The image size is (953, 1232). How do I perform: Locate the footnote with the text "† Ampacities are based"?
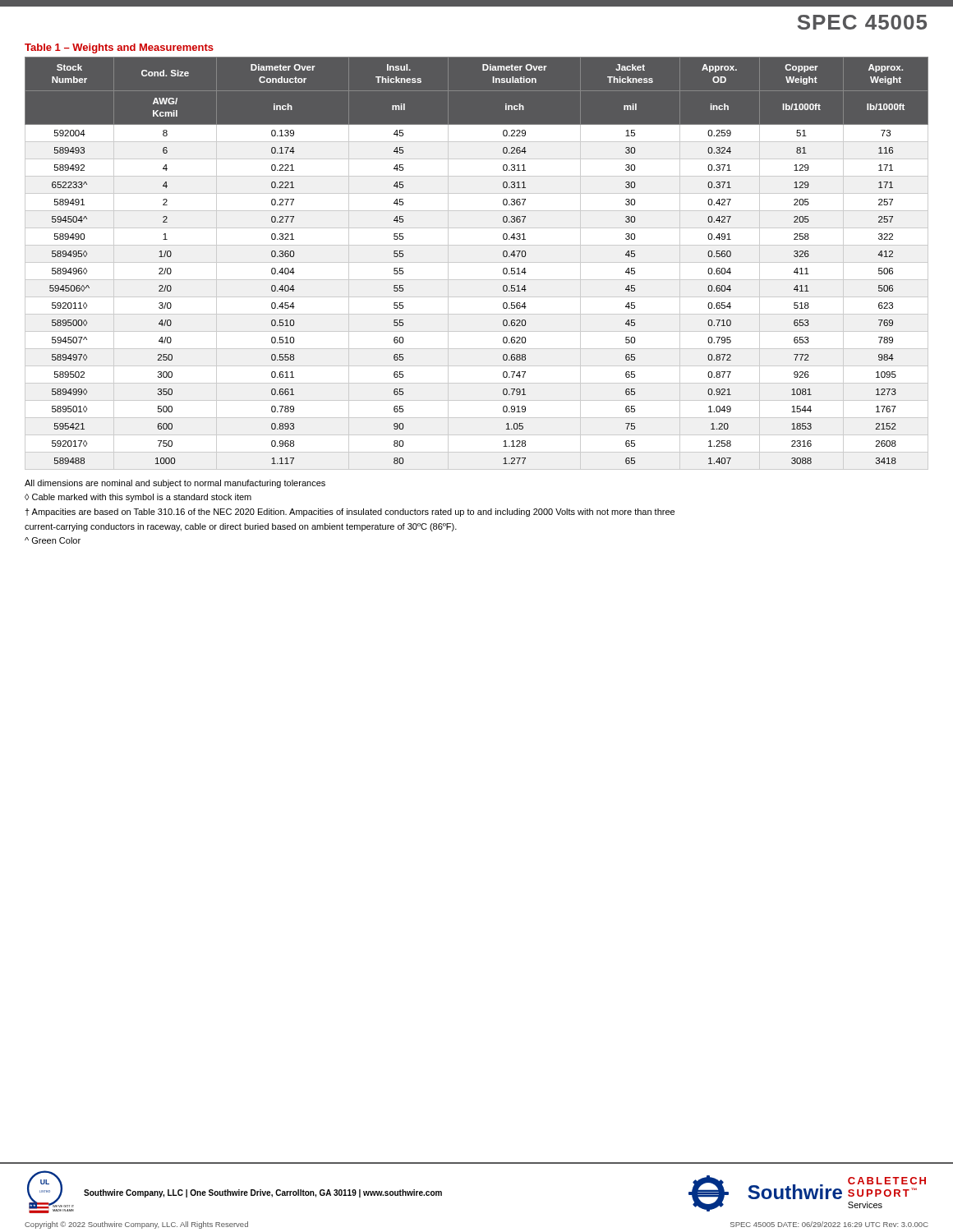click(350, 519)
